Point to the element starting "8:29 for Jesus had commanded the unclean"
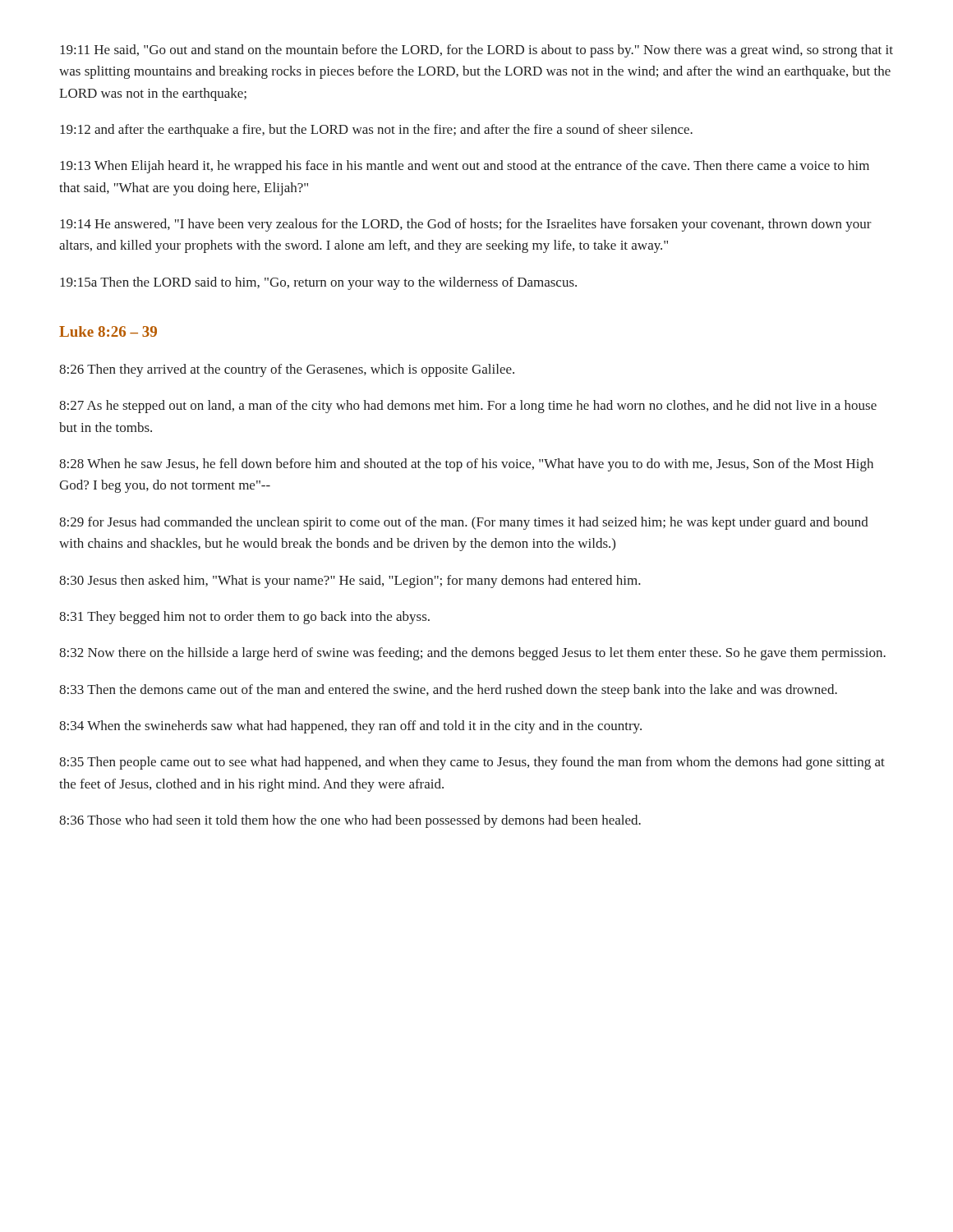The image size is (953, 1232). point(464,533)
